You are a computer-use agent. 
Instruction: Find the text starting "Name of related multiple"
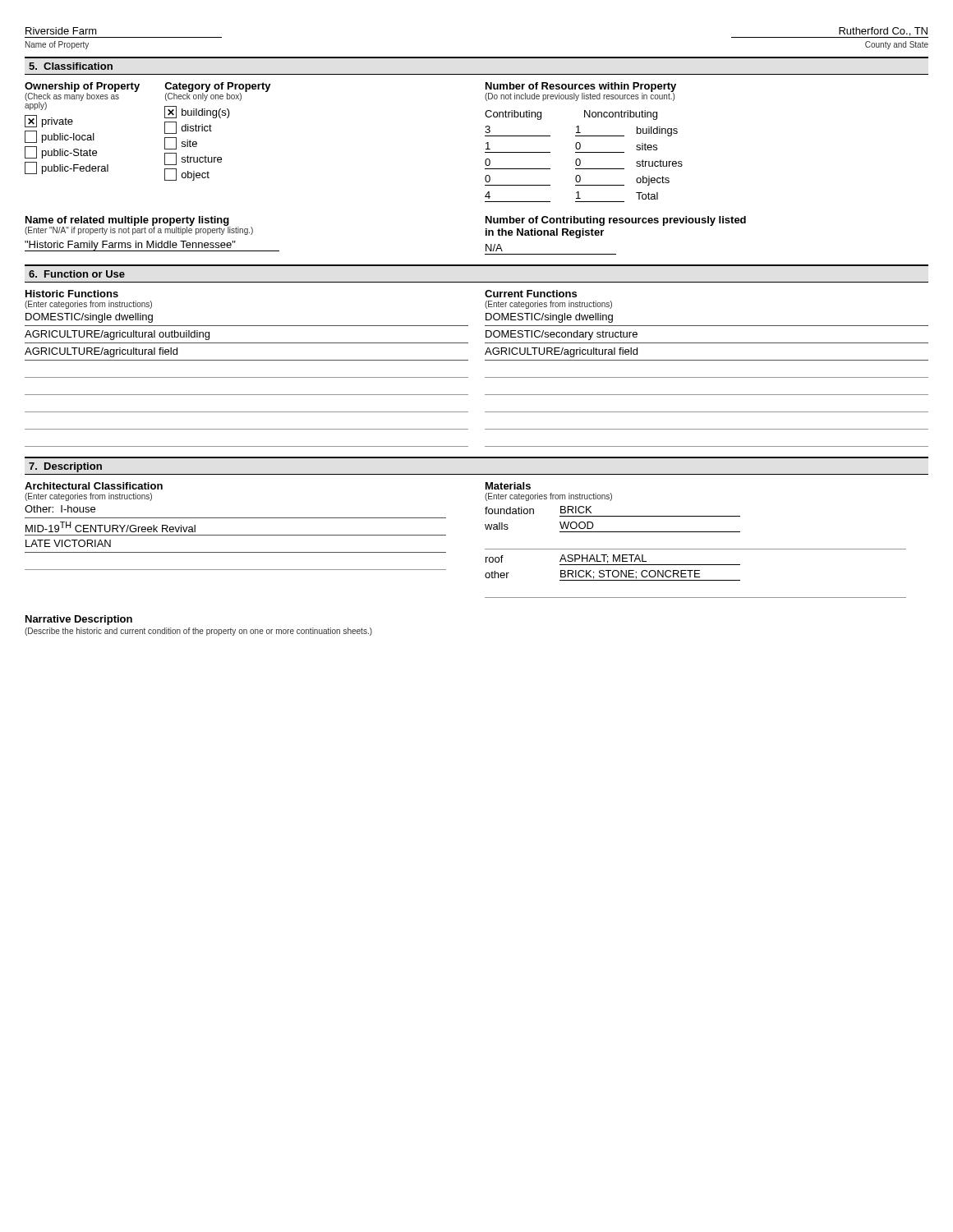(476, 234)
